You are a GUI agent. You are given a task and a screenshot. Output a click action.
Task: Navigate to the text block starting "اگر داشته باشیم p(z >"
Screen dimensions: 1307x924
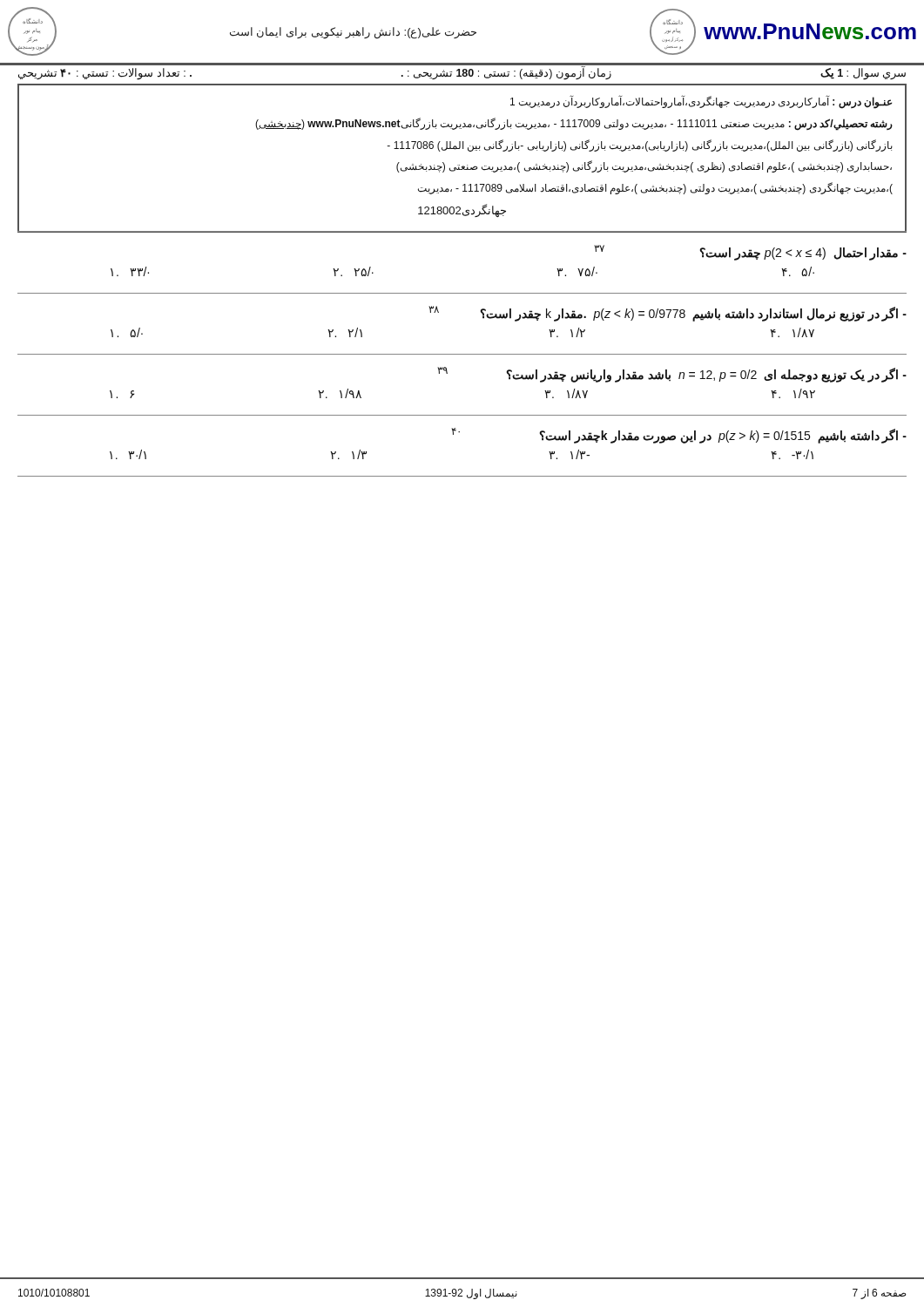(x=679, y=434)
